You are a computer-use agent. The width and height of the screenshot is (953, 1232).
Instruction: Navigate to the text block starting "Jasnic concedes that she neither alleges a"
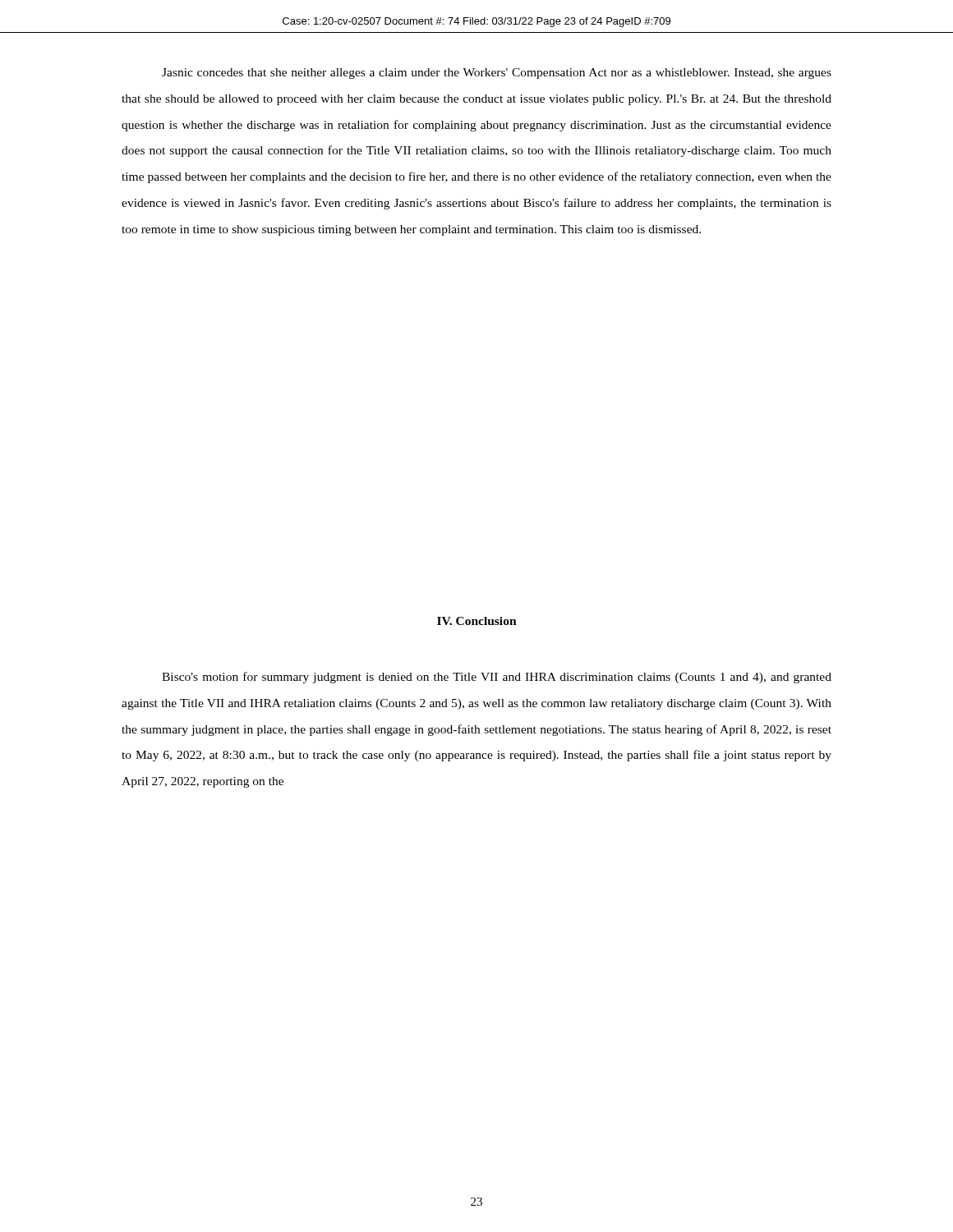click(x=476, y=150)
